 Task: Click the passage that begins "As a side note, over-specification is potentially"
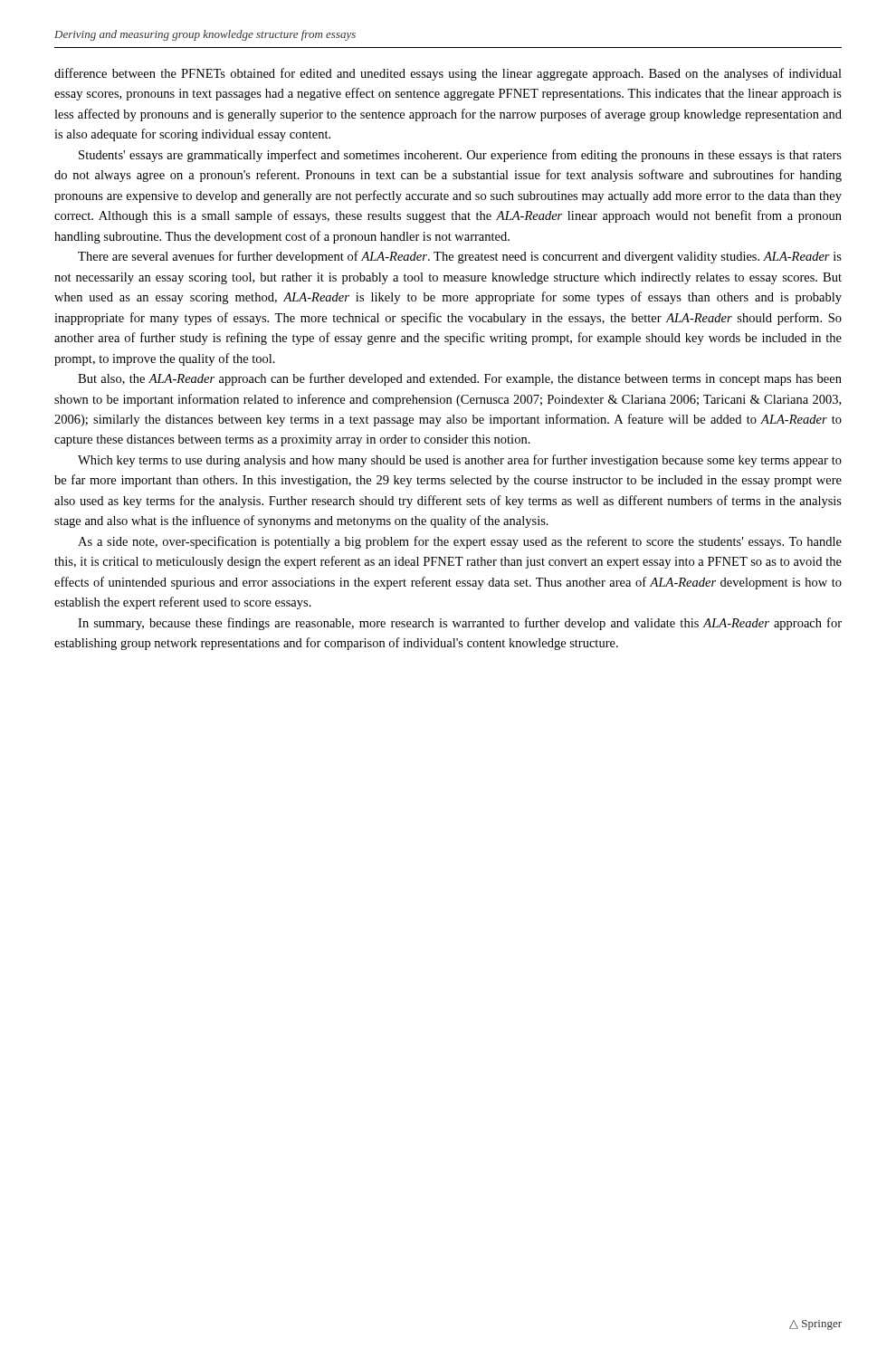pyautogui.click(x=448, y=572)
